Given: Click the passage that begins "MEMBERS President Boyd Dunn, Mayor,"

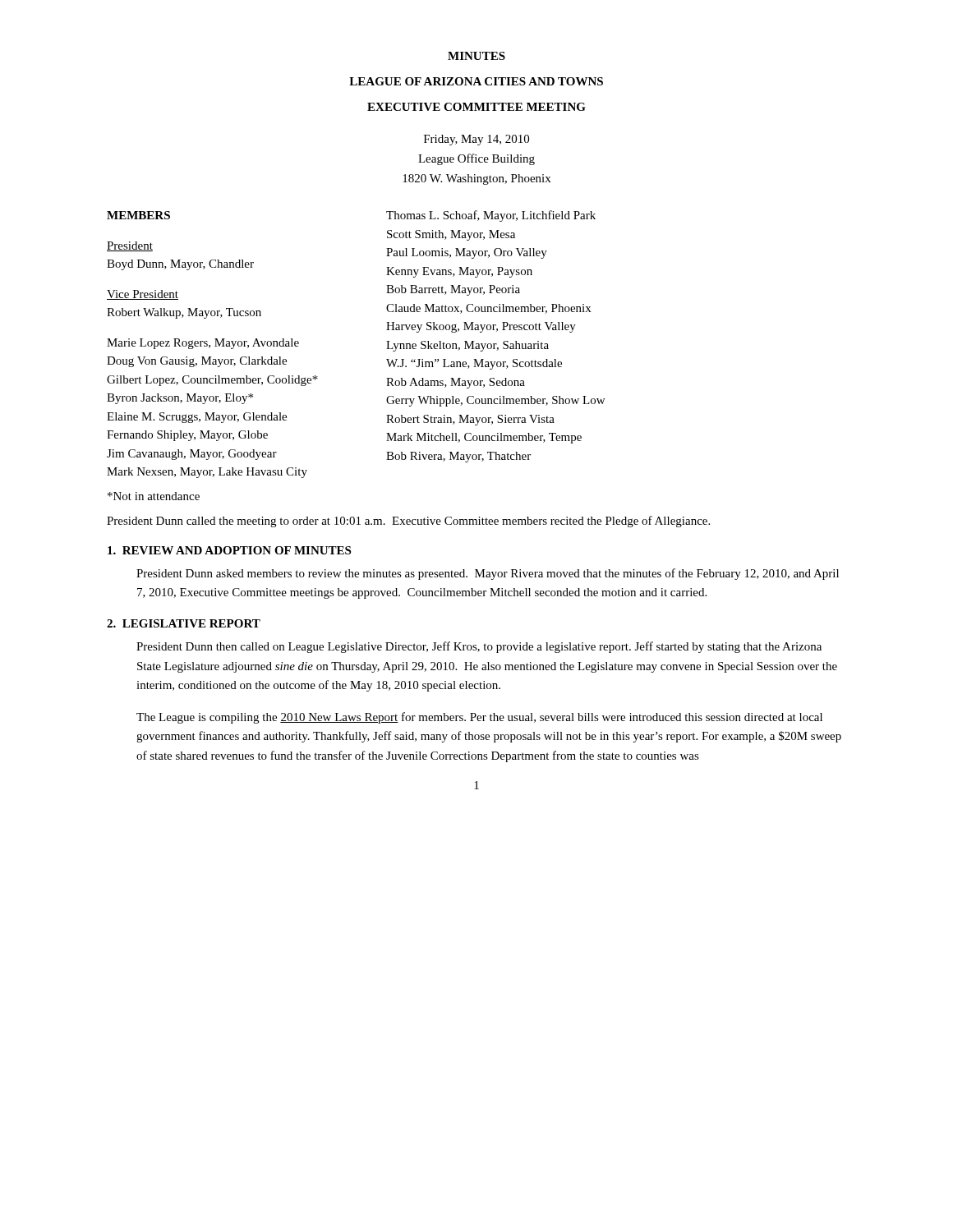Looking at the screenshot, I should tap(246, 343).
